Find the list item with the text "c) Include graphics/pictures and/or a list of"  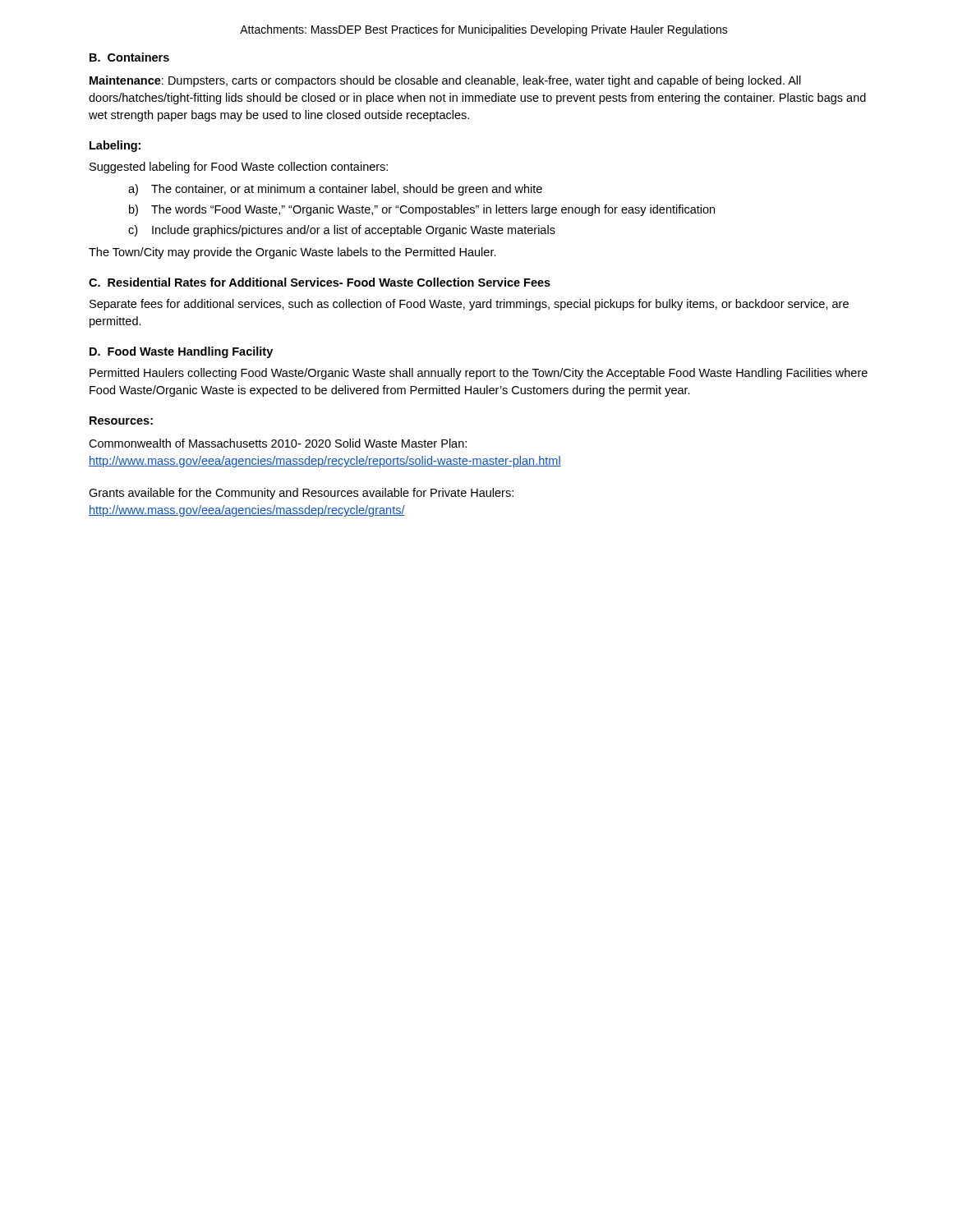(342, 231)
